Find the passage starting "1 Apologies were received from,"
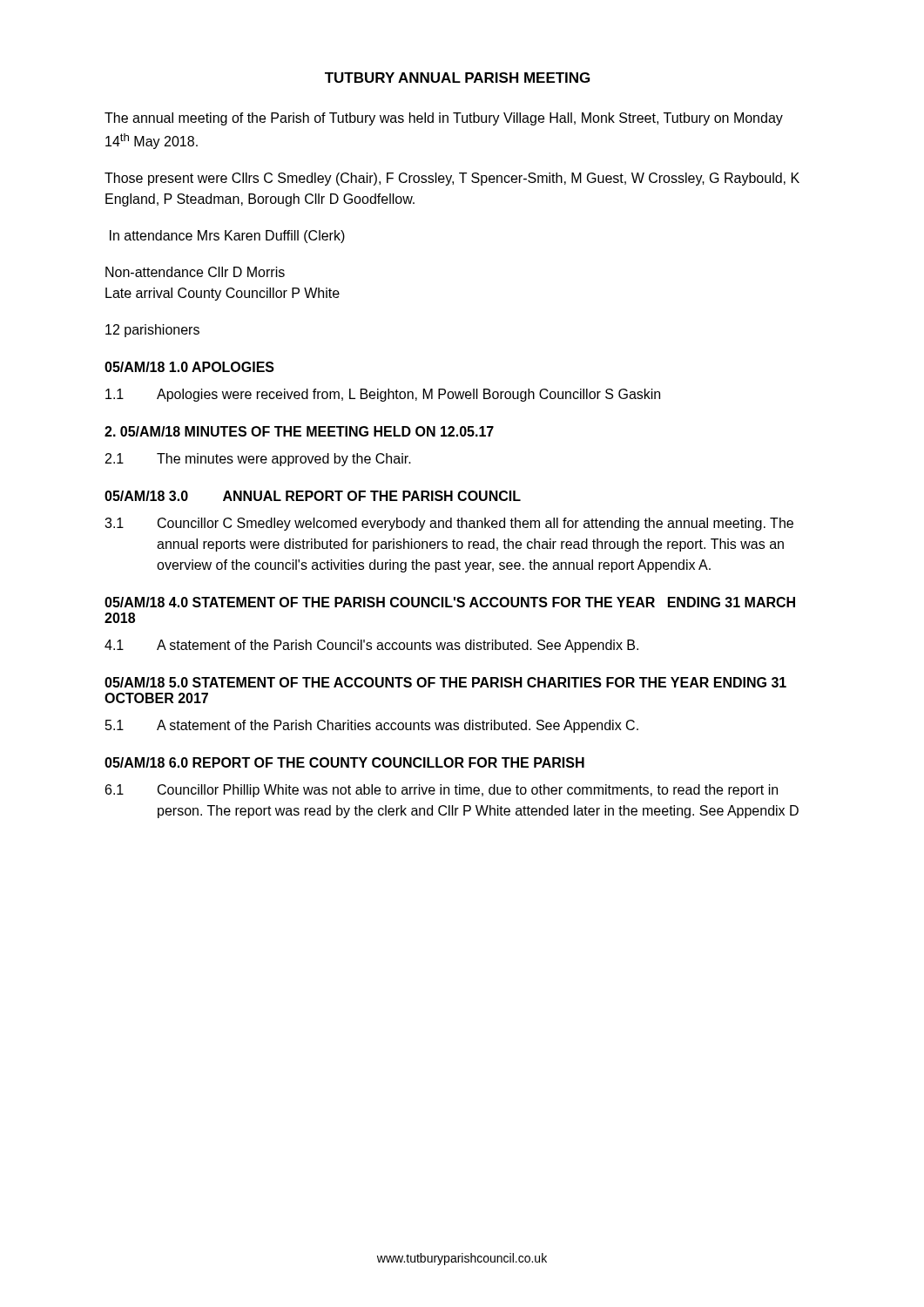This screenshot has width=924, height=1307. point(458,395)
